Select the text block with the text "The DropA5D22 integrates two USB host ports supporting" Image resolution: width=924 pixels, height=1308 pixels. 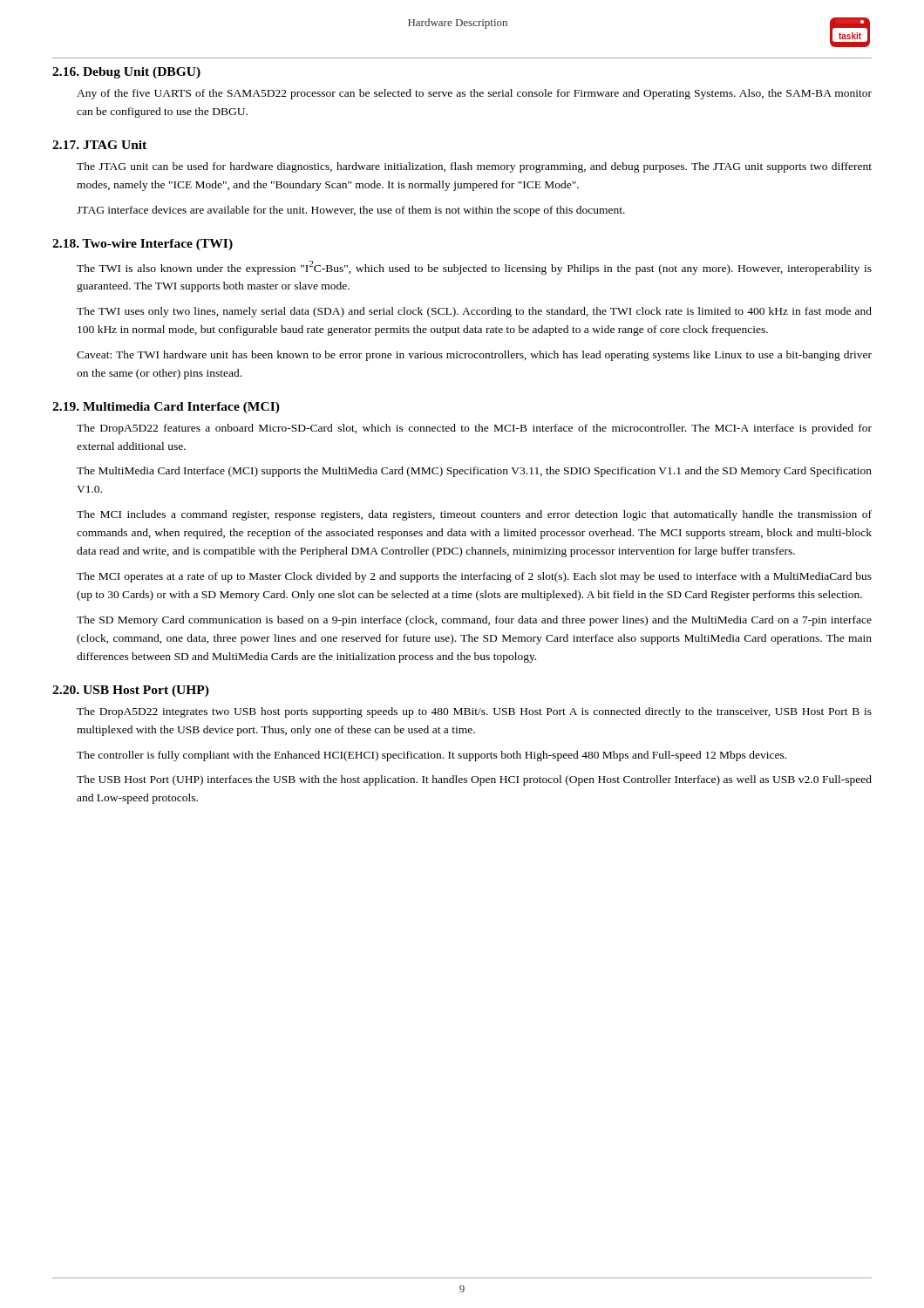point(474,720)
